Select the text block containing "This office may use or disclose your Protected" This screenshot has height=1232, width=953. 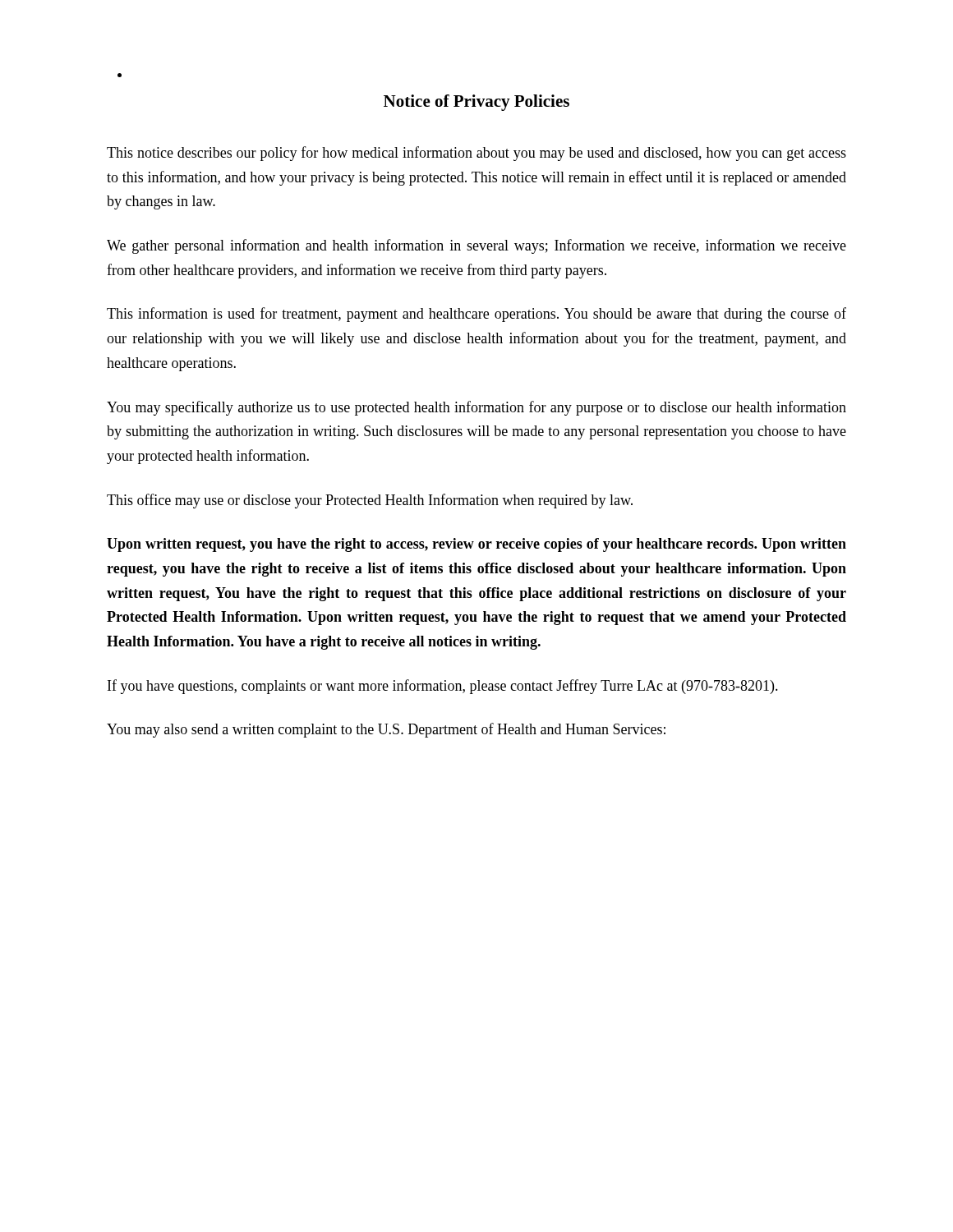(370, 500)
